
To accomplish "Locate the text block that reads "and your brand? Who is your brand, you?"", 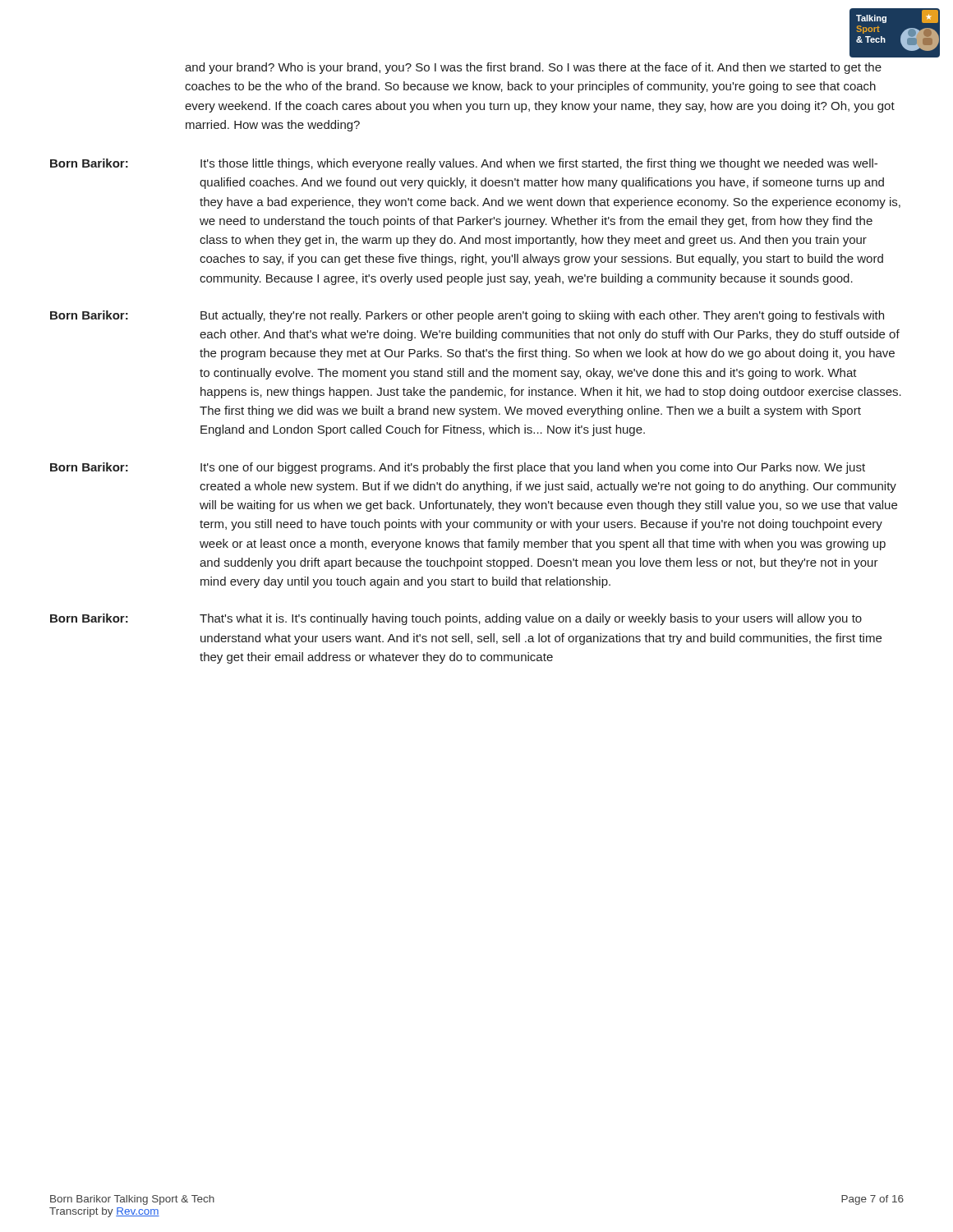I will [x=540, y=96].
